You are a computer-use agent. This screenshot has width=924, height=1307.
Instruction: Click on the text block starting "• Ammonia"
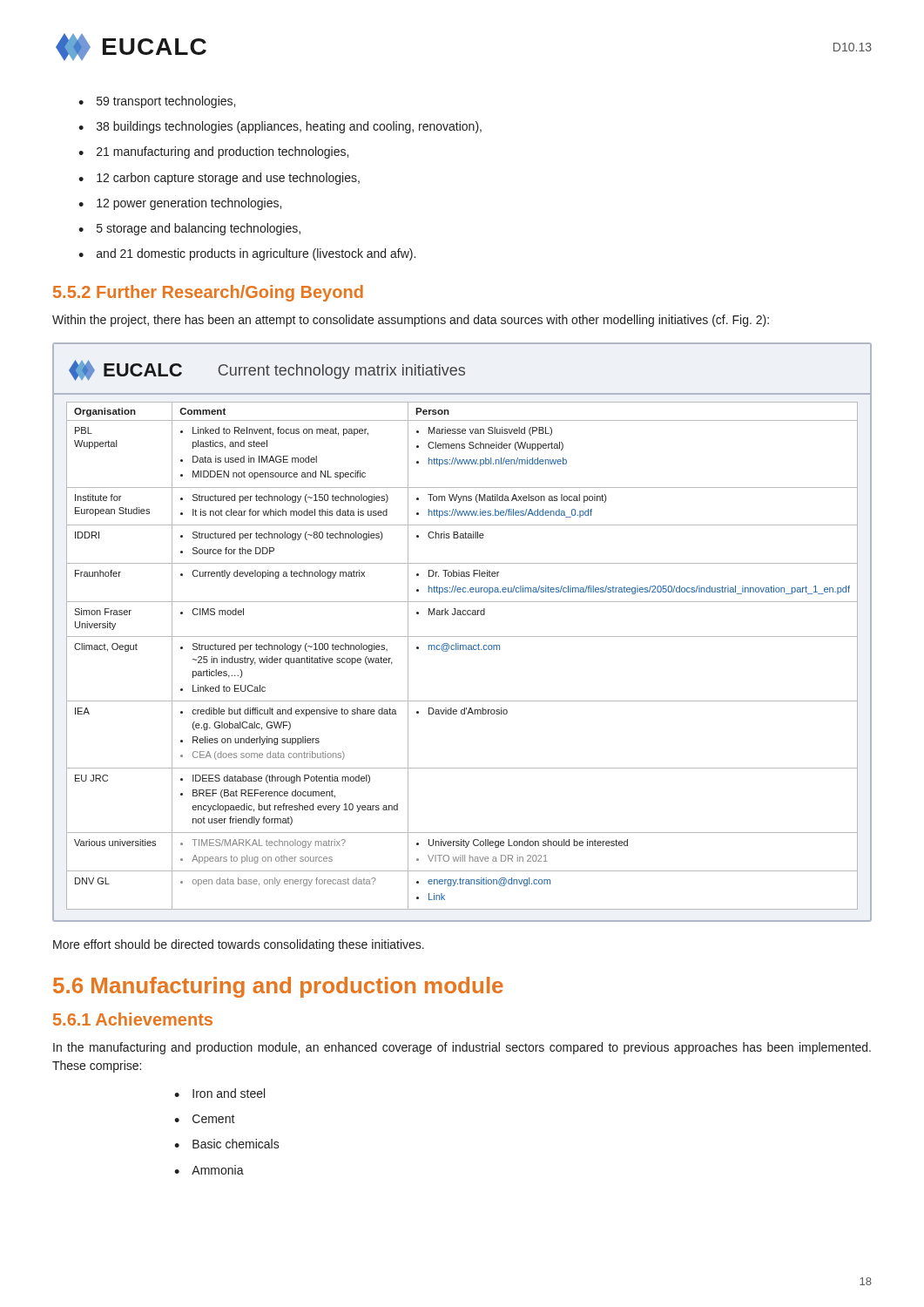pyautogui.click(x=209, y=1172)
